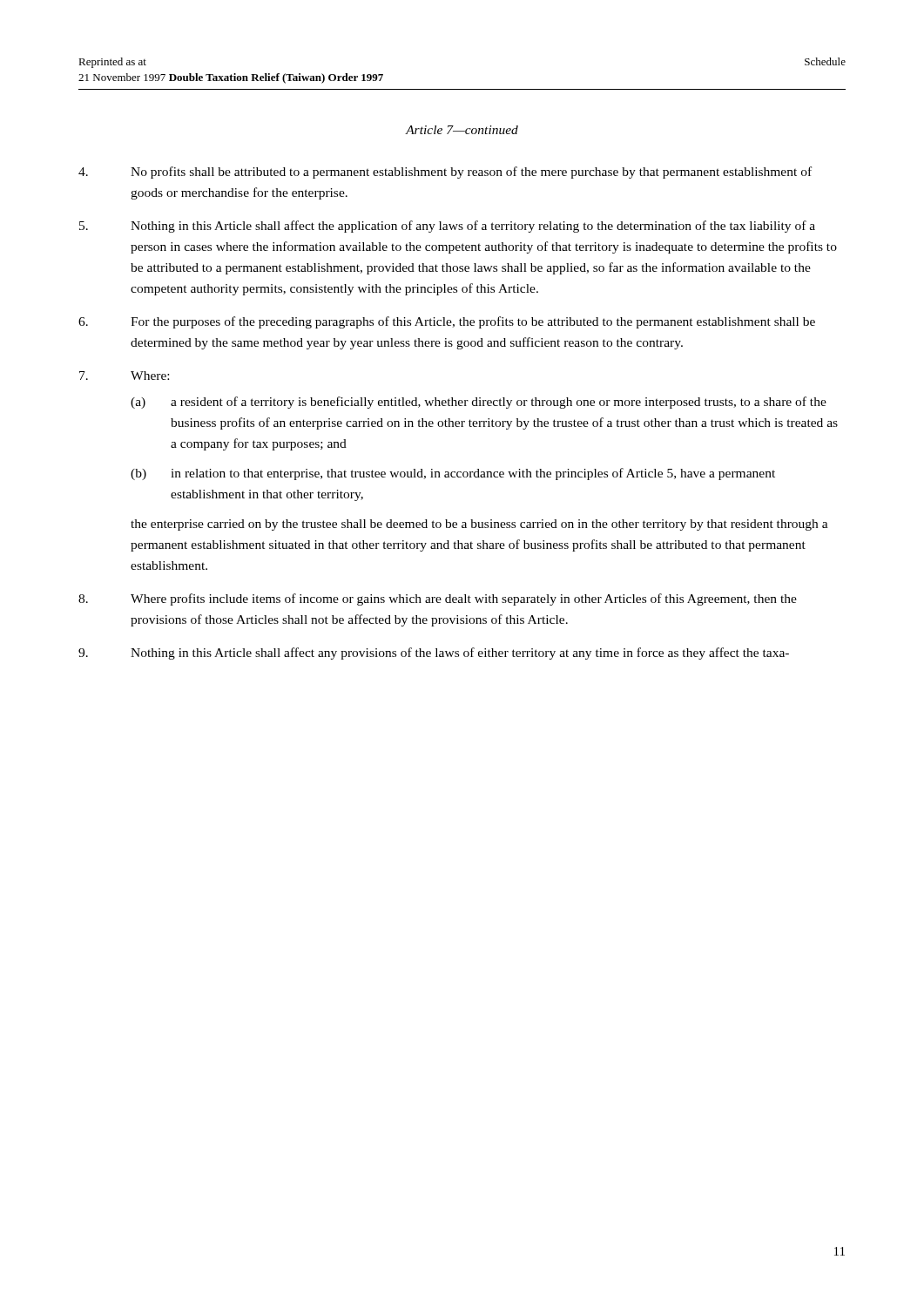
Task: Point to the element starting "6. For the purposes of the preceding"
Action: click(462, 332)
